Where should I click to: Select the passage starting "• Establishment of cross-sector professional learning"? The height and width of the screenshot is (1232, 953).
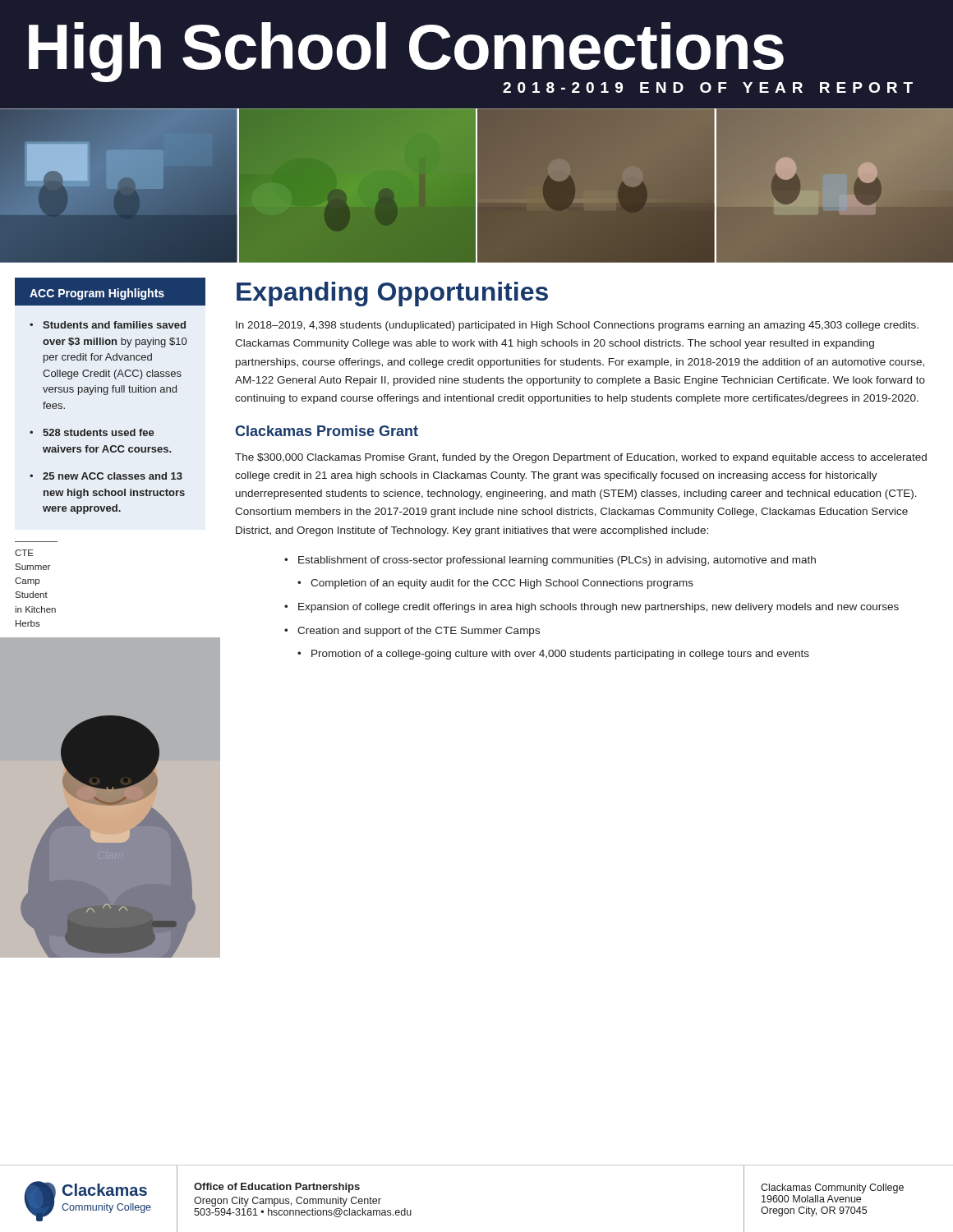[550, 560]
